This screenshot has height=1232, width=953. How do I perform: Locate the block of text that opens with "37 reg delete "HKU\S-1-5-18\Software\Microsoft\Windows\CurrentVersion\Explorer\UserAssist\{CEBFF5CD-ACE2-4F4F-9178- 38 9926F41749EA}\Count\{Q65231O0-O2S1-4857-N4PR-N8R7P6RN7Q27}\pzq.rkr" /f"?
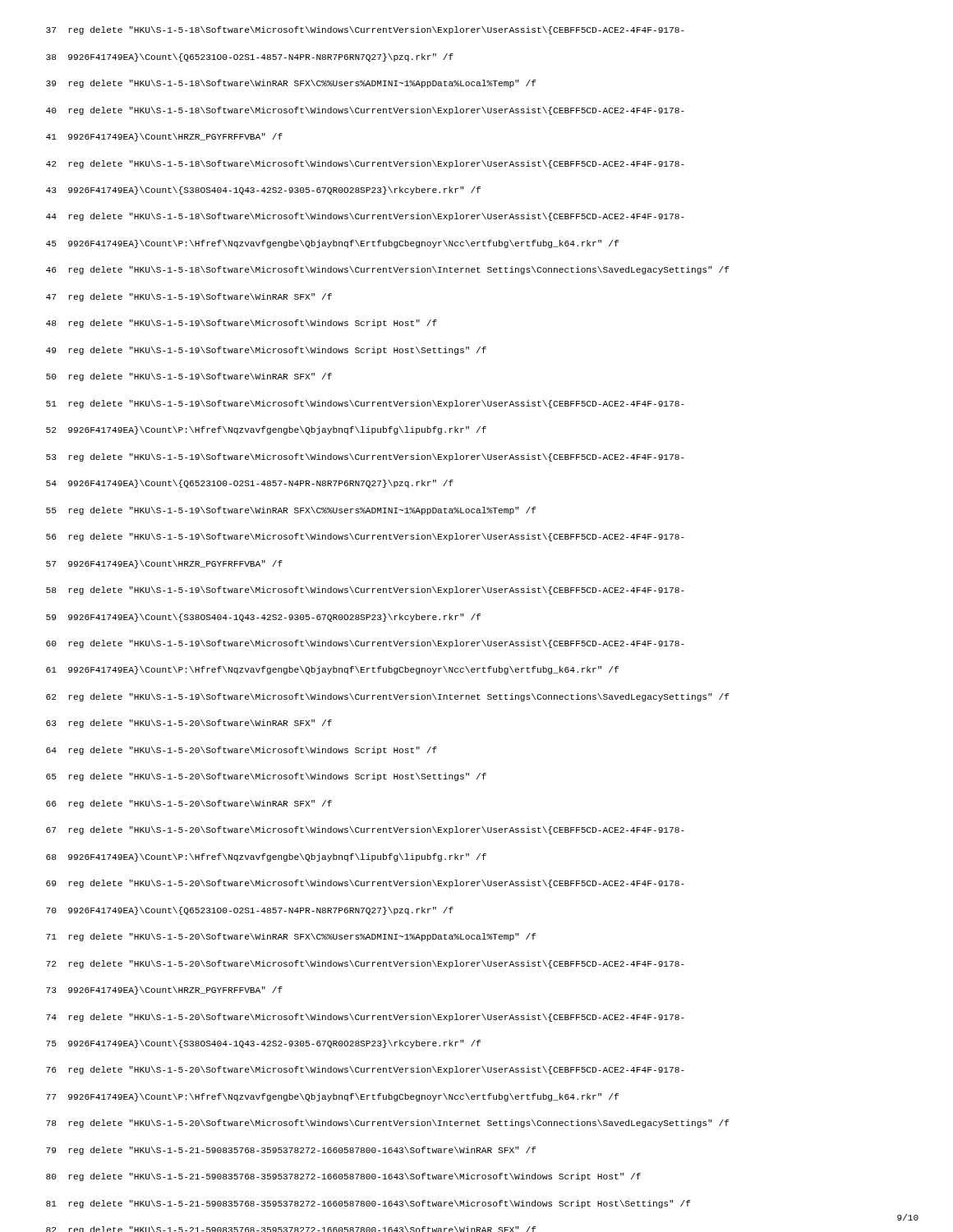[x=476, y=628]
